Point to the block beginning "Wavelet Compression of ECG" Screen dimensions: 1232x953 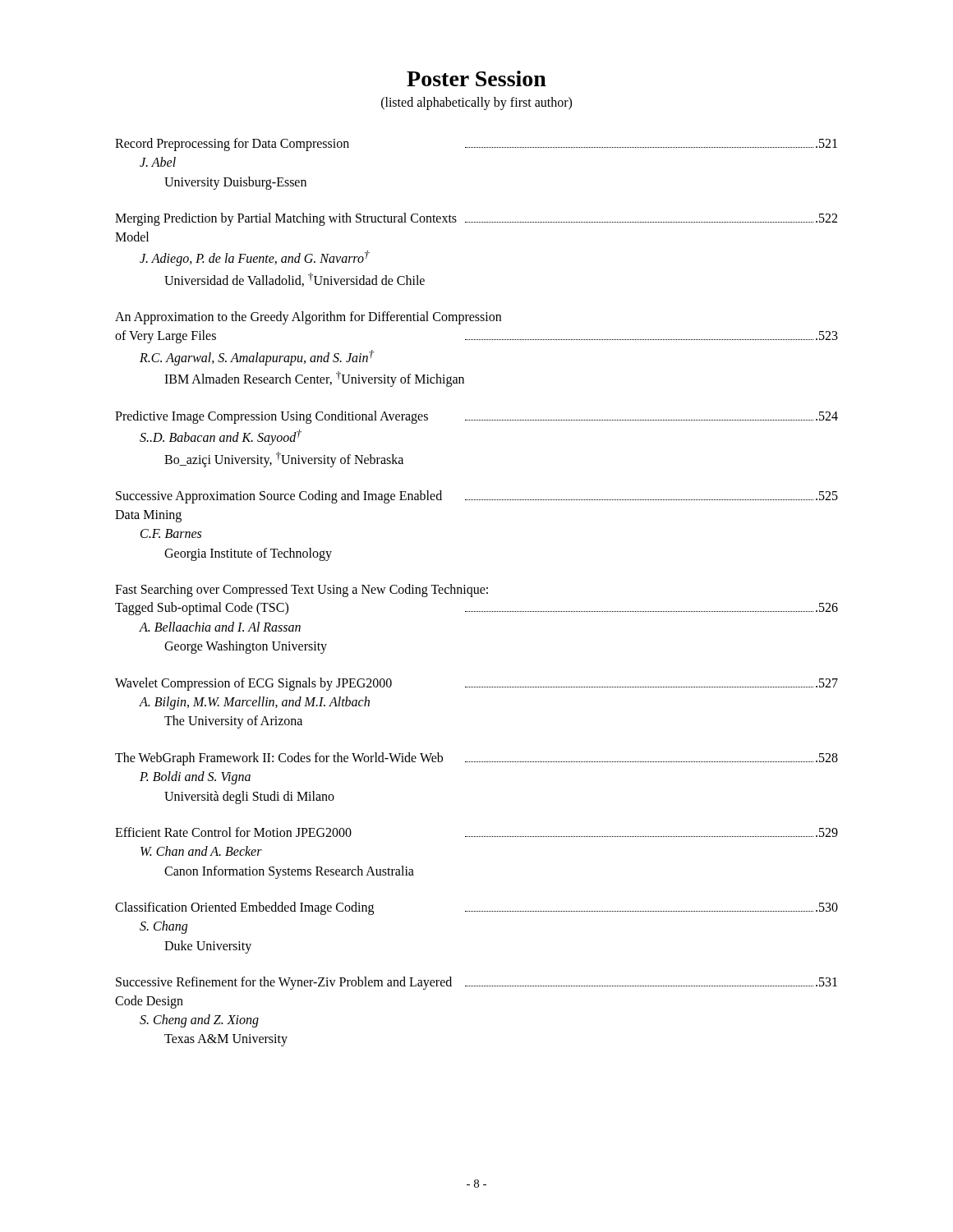tap(476, 684)
